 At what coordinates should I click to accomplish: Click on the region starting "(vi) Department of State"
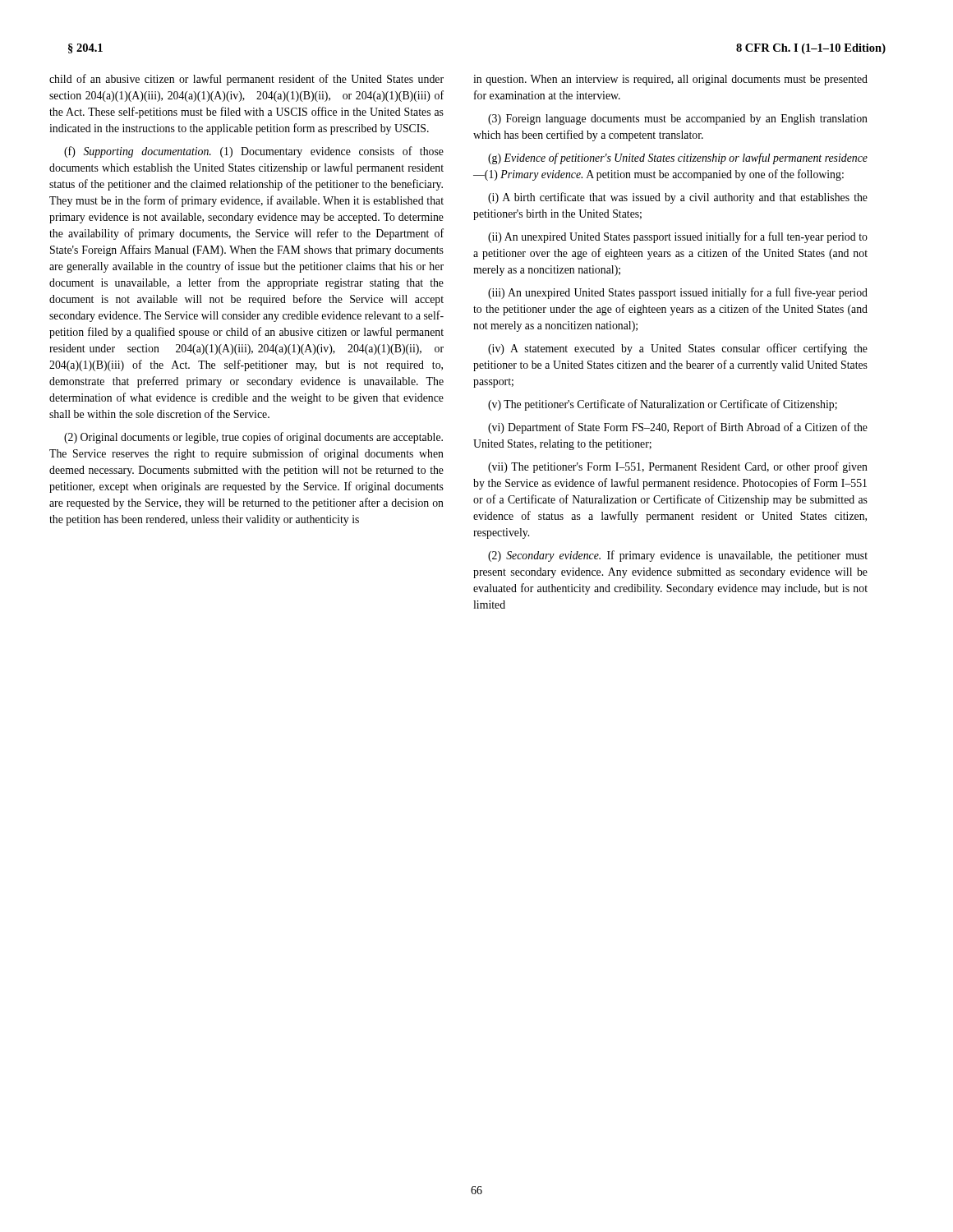point(670,436)
